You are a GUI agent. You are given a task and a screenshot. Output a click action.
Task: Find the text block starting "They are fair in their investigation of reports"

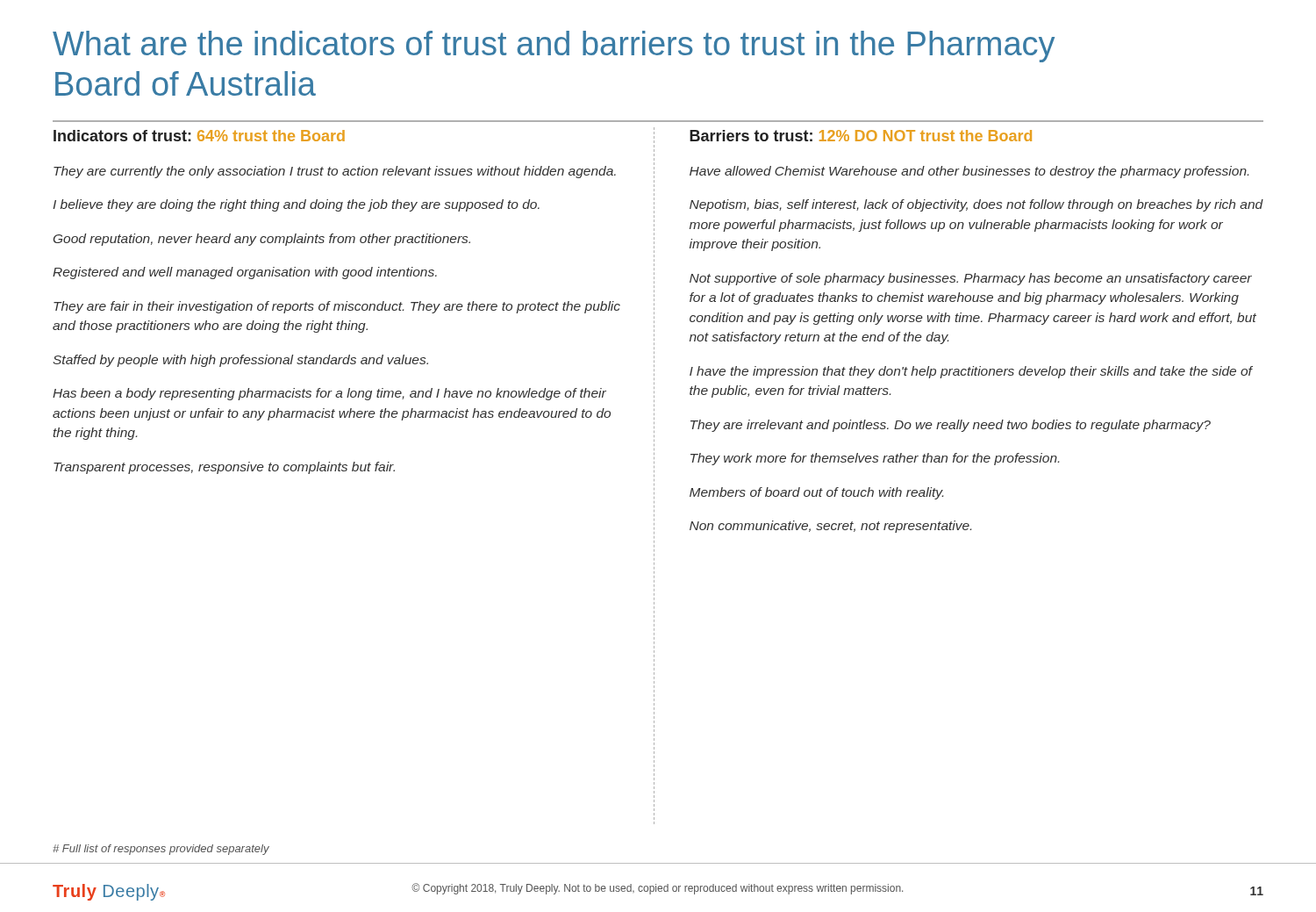point(337,316)
